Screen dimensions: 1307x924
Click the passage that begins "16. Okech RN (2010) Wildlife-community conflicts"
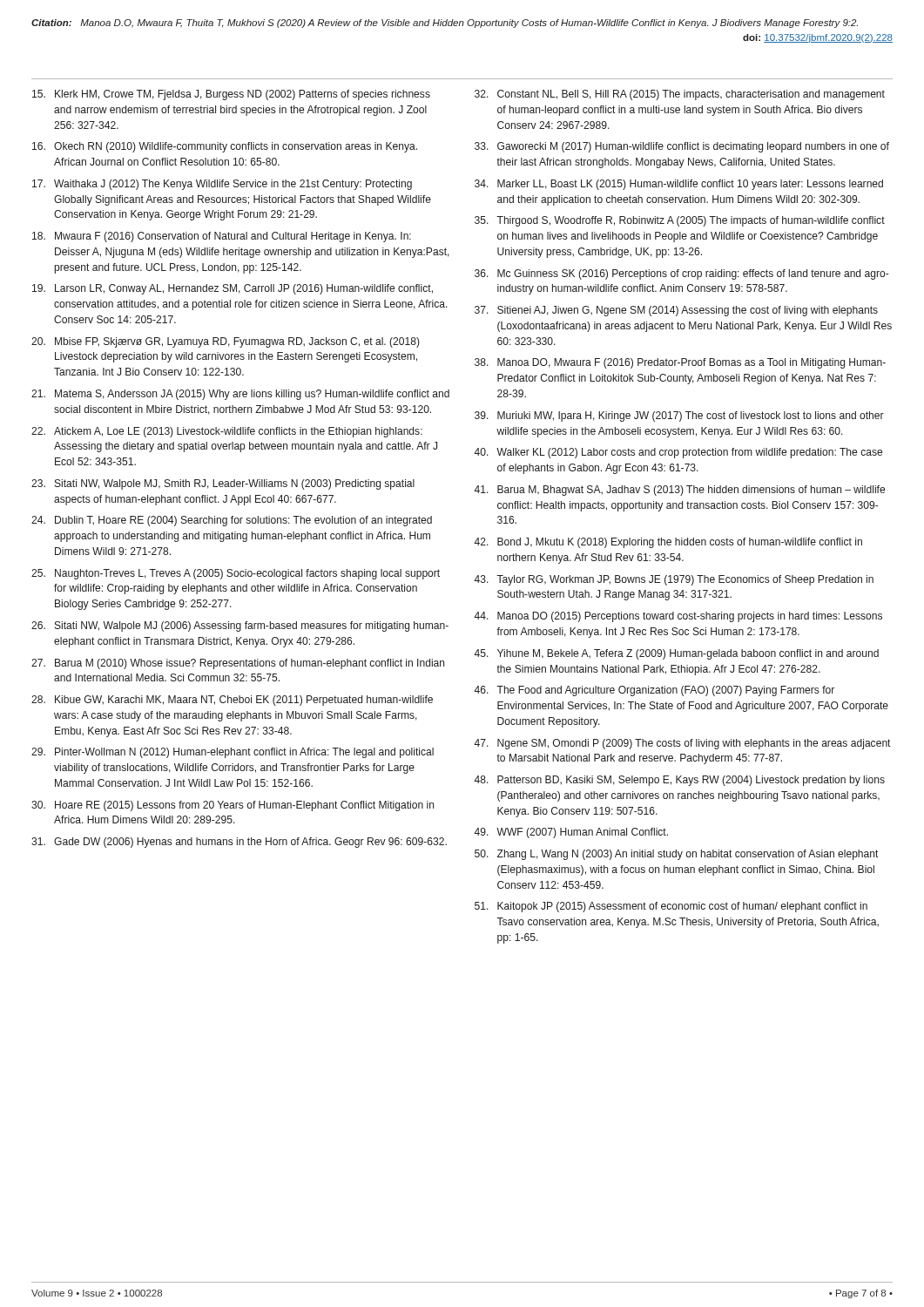241,155
